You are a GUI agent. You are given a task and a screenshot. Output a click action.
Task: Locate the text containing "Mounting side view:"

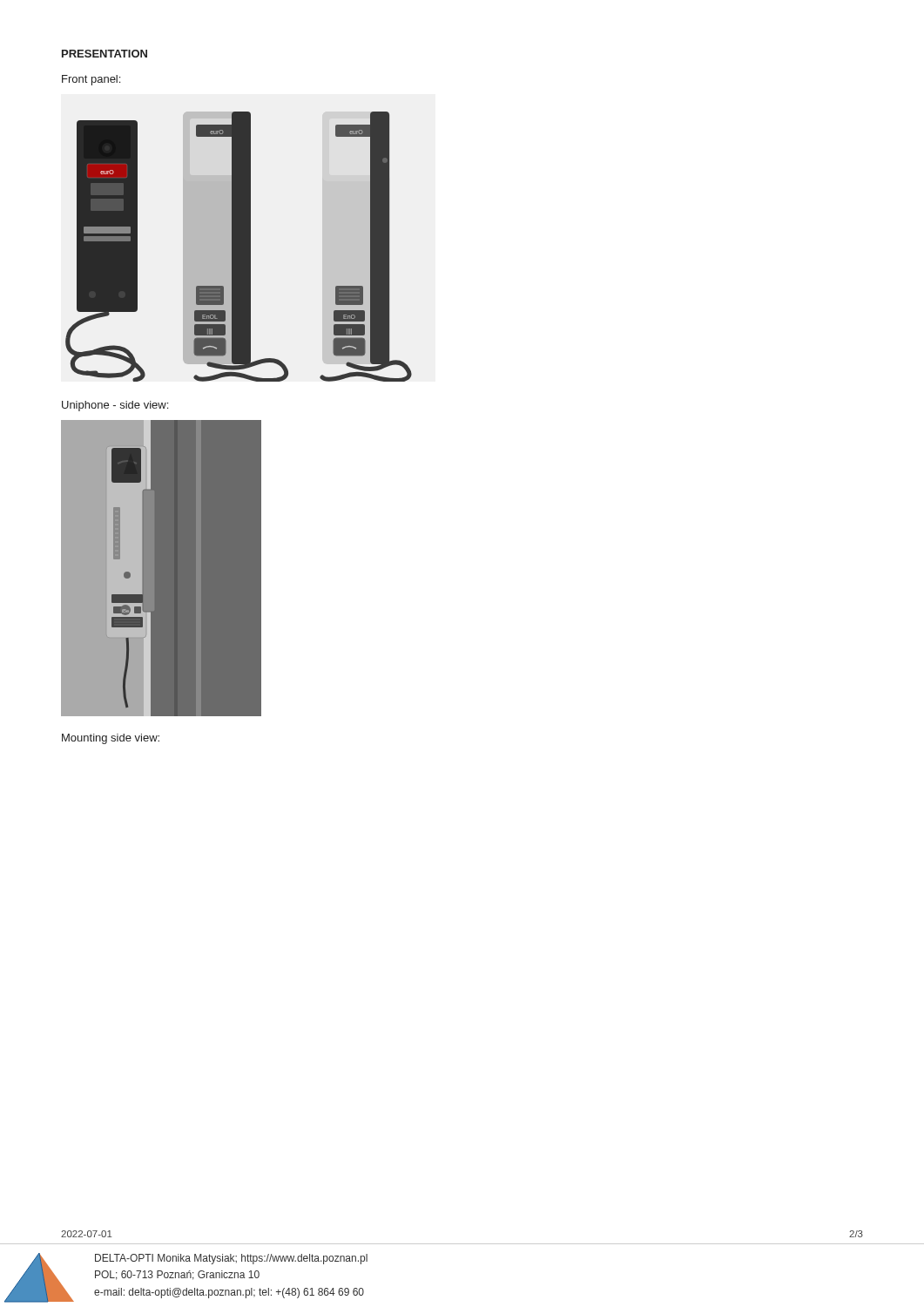[x=111, y=738]
